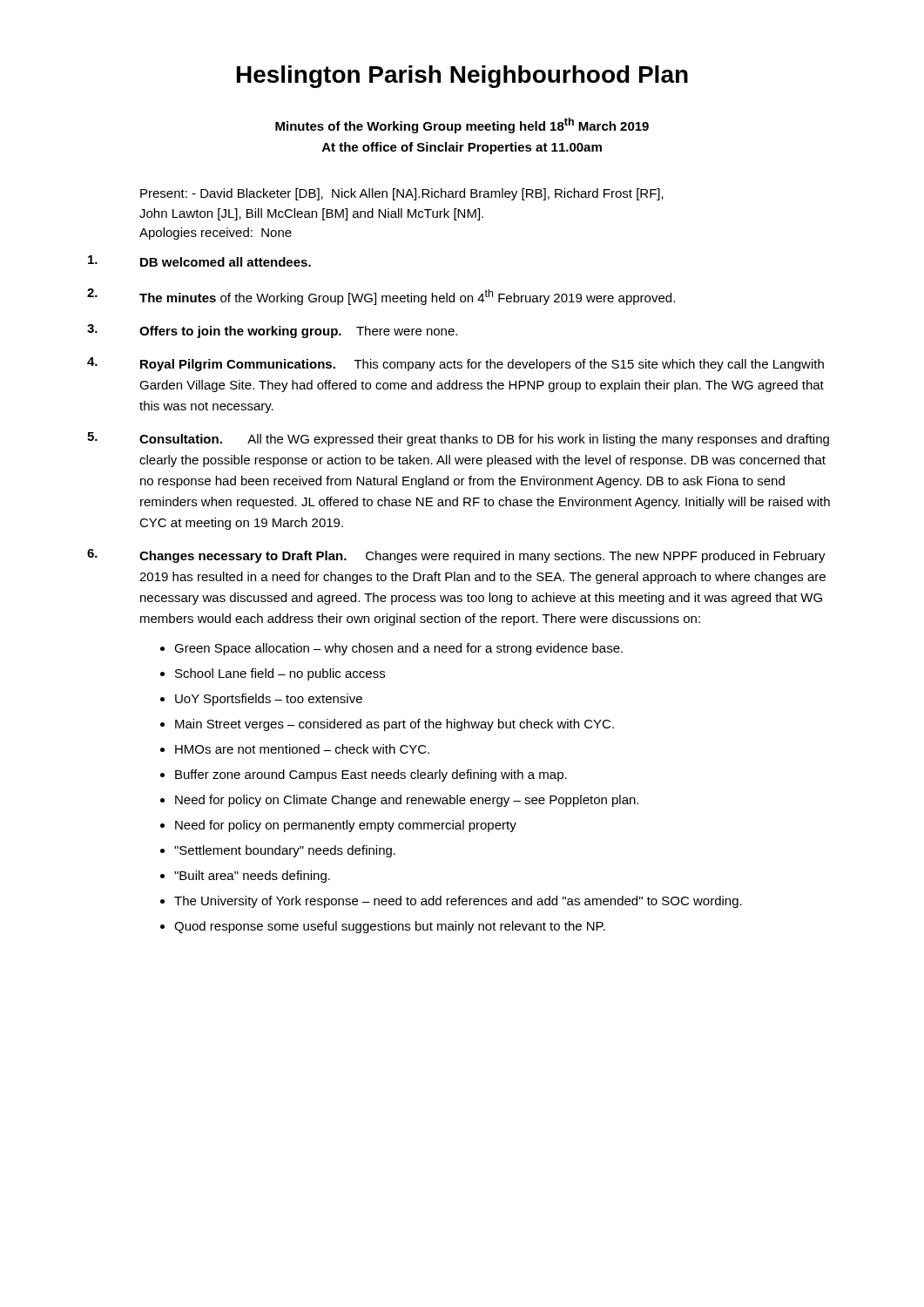This screenshot has height=1307, width=924.
Task: Click on the region starting "Quod response some useful suggestions but mainly not"
Action: click(390, 925)
